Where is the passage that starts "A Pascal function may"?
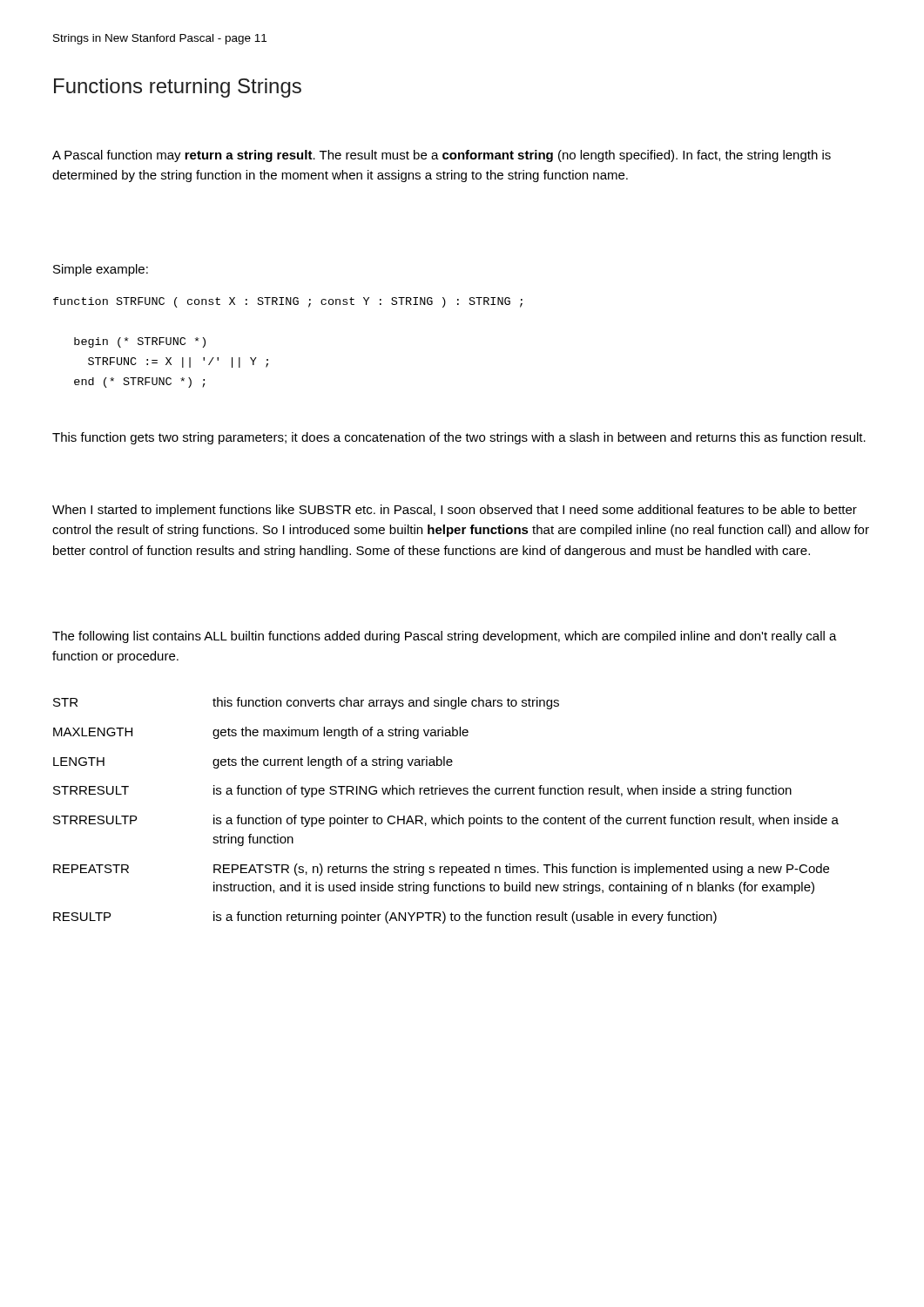Image resolution: width=924 pixels, height=1307 pixels. [x=442, y=165]
